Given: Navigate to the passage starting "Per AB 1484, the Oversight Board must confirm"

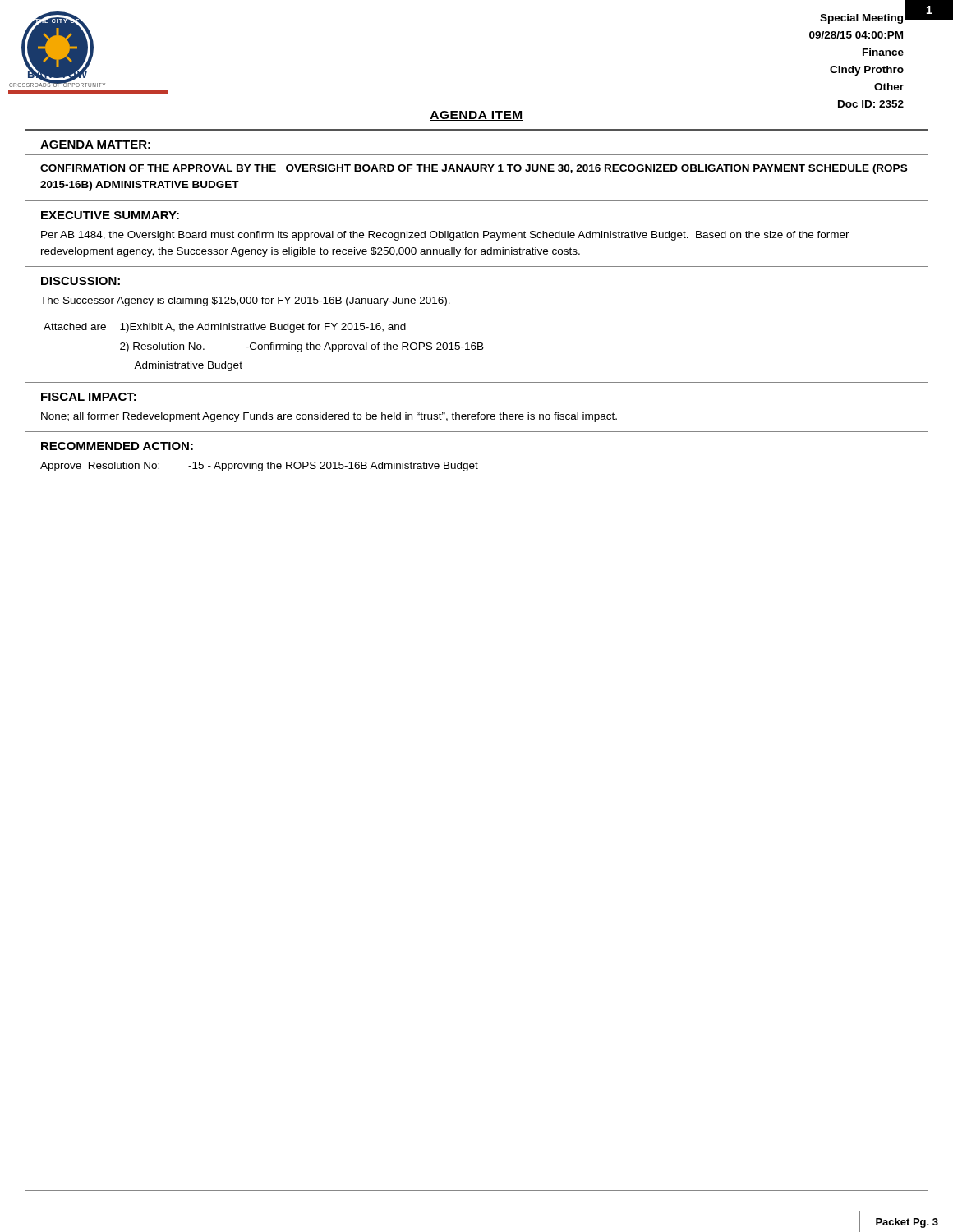Looking at the screenshot, I should [x=445, y=242].
